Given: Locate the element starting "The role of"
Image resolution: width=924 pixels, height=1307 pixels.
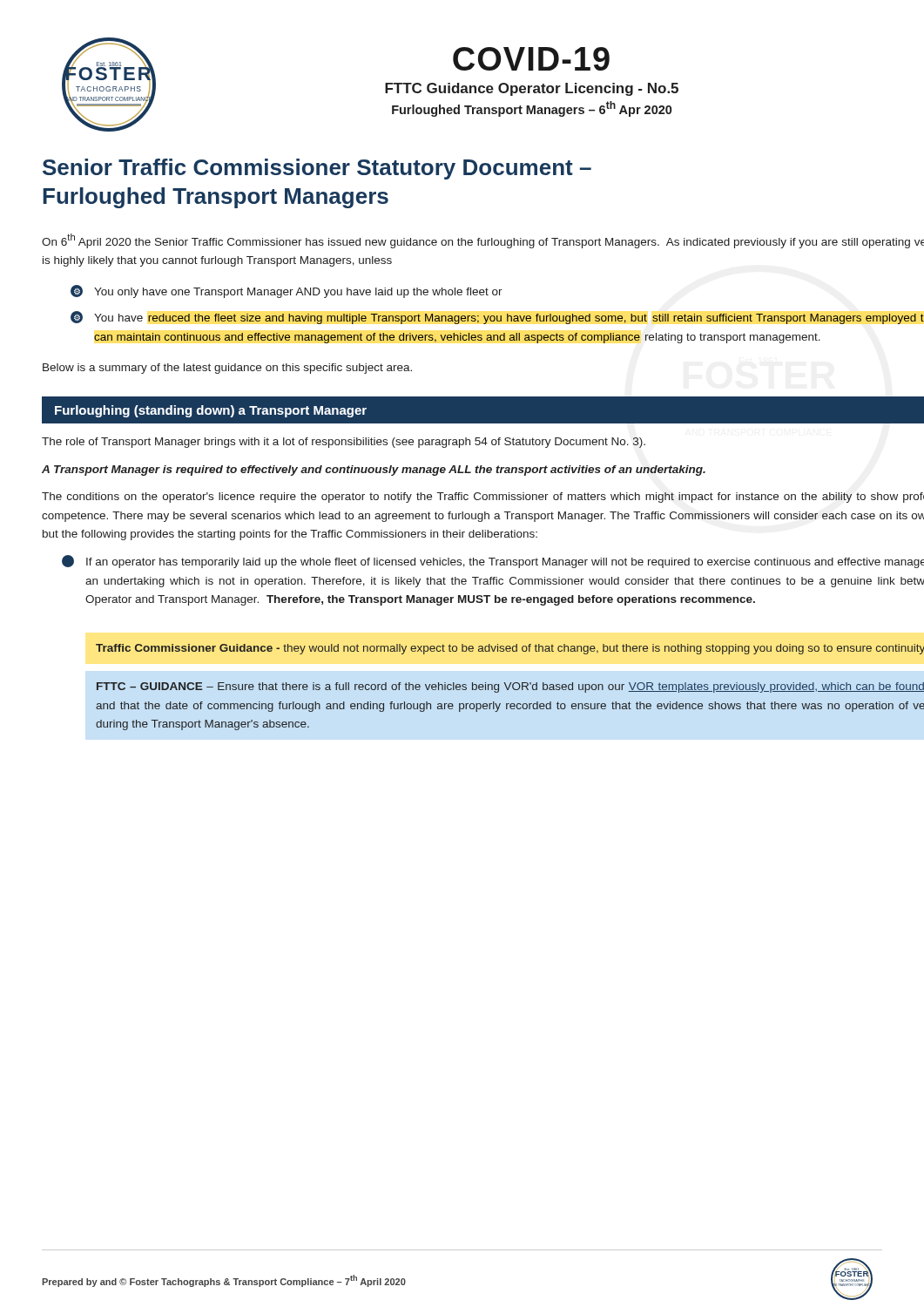Looking at the screenshot, I should point(344,441).
